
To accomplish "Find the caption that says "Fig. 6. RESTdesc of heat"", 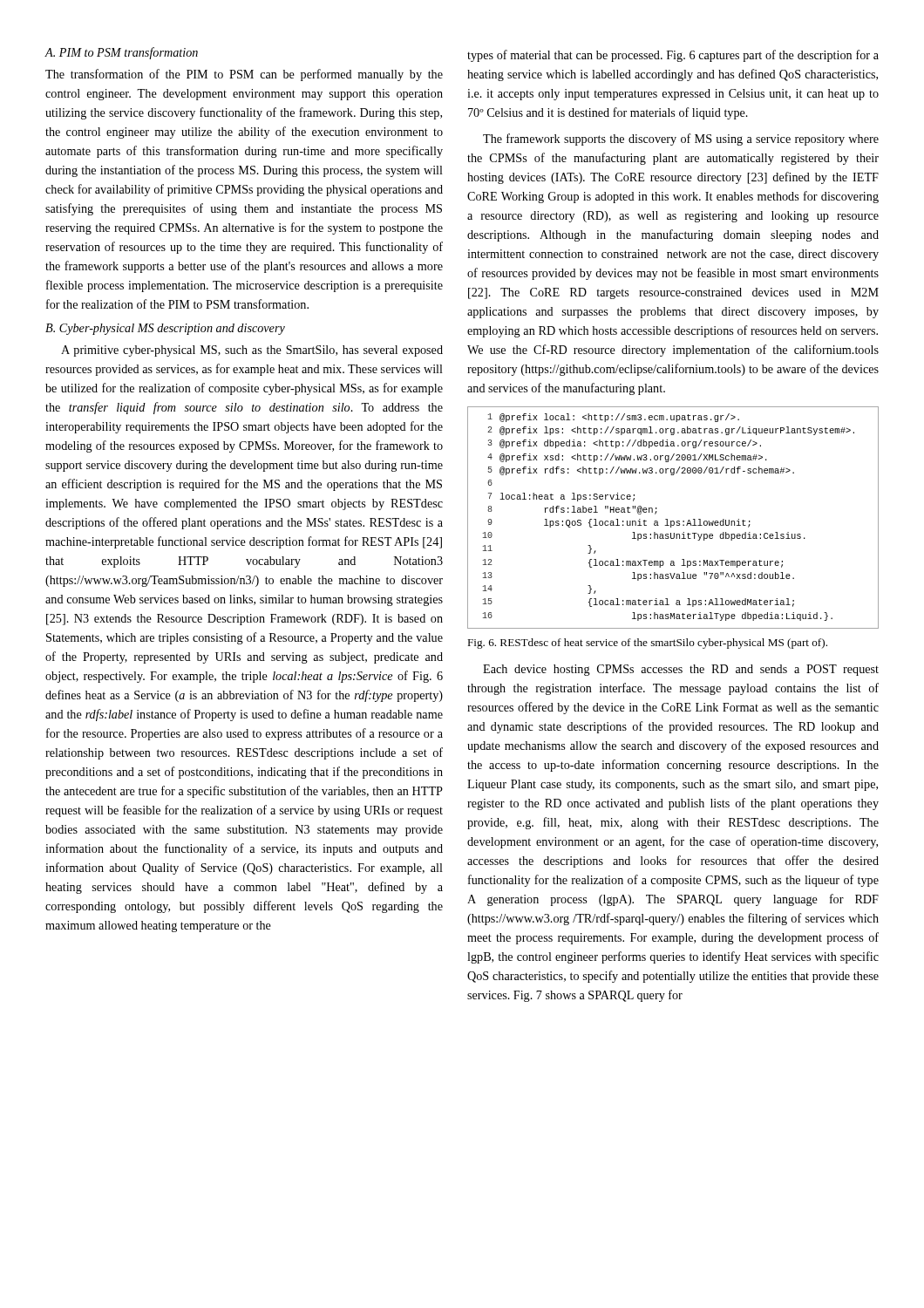I will [x=673, y=642].
